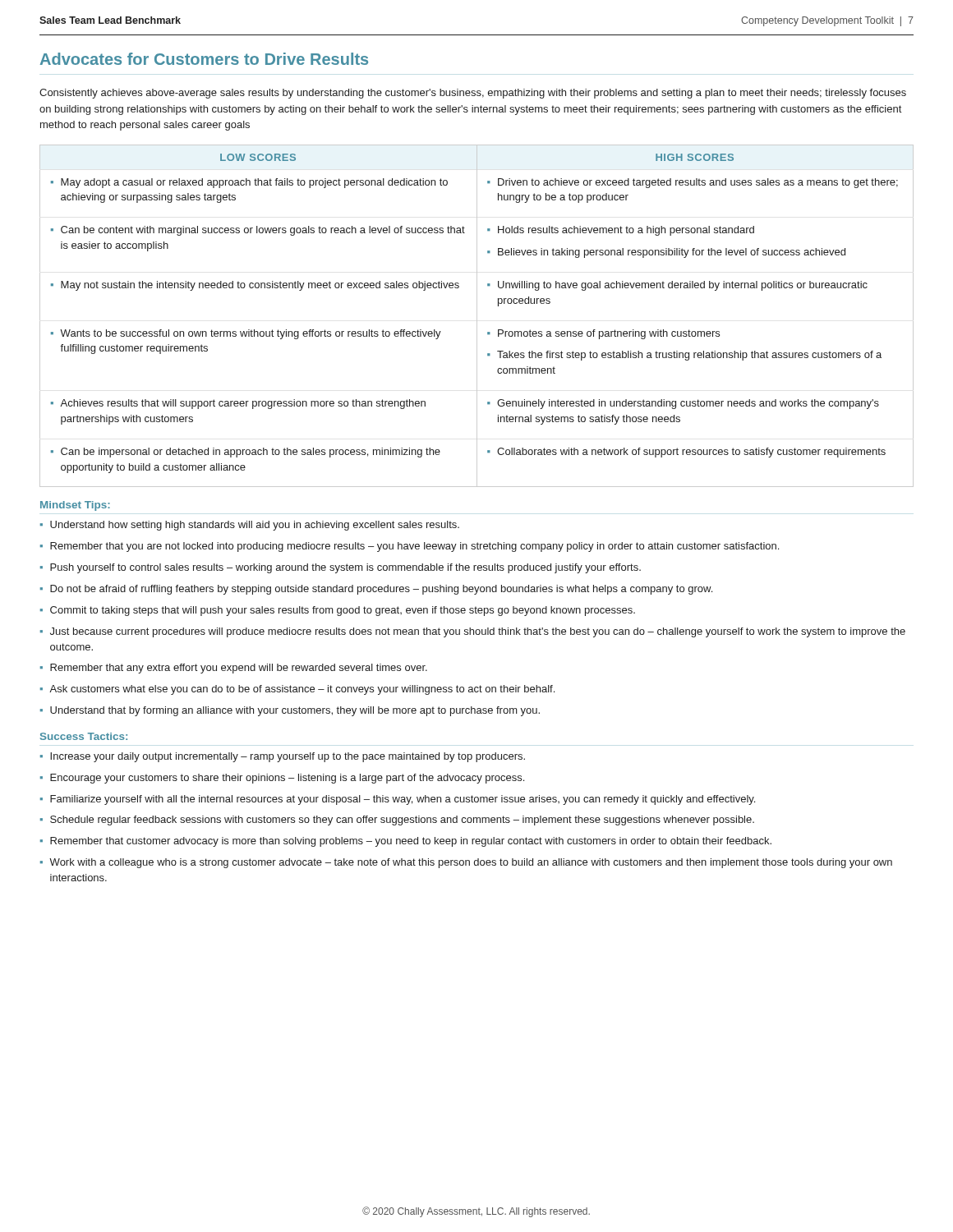953x1232 pixels.
Task: Find the text starting "Schedule regular feedback sessions with customers so"
Action: (402, 820)
